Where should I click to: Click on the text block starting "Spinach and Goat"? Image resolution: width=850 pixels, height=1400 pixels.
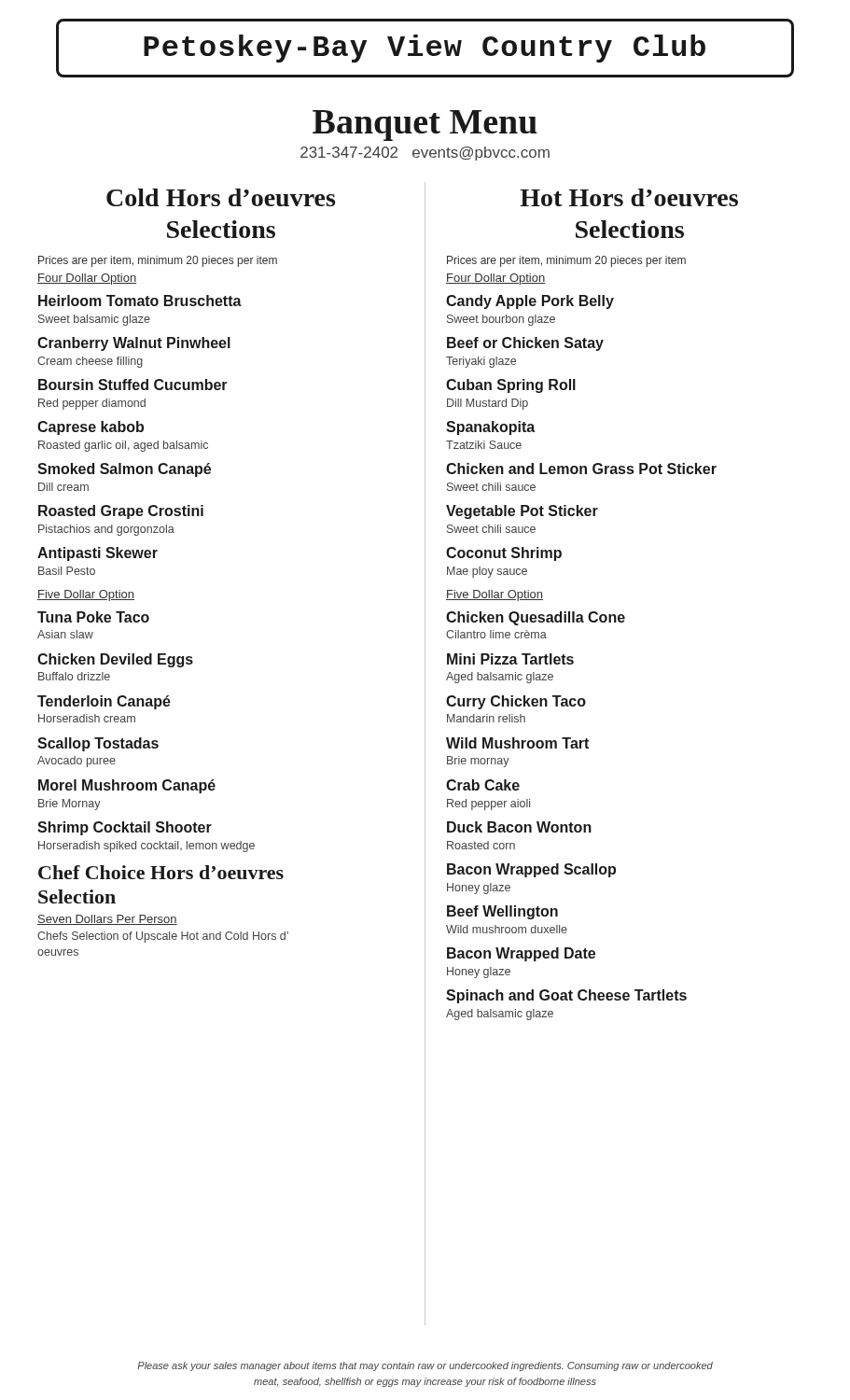pos(629,1004)
